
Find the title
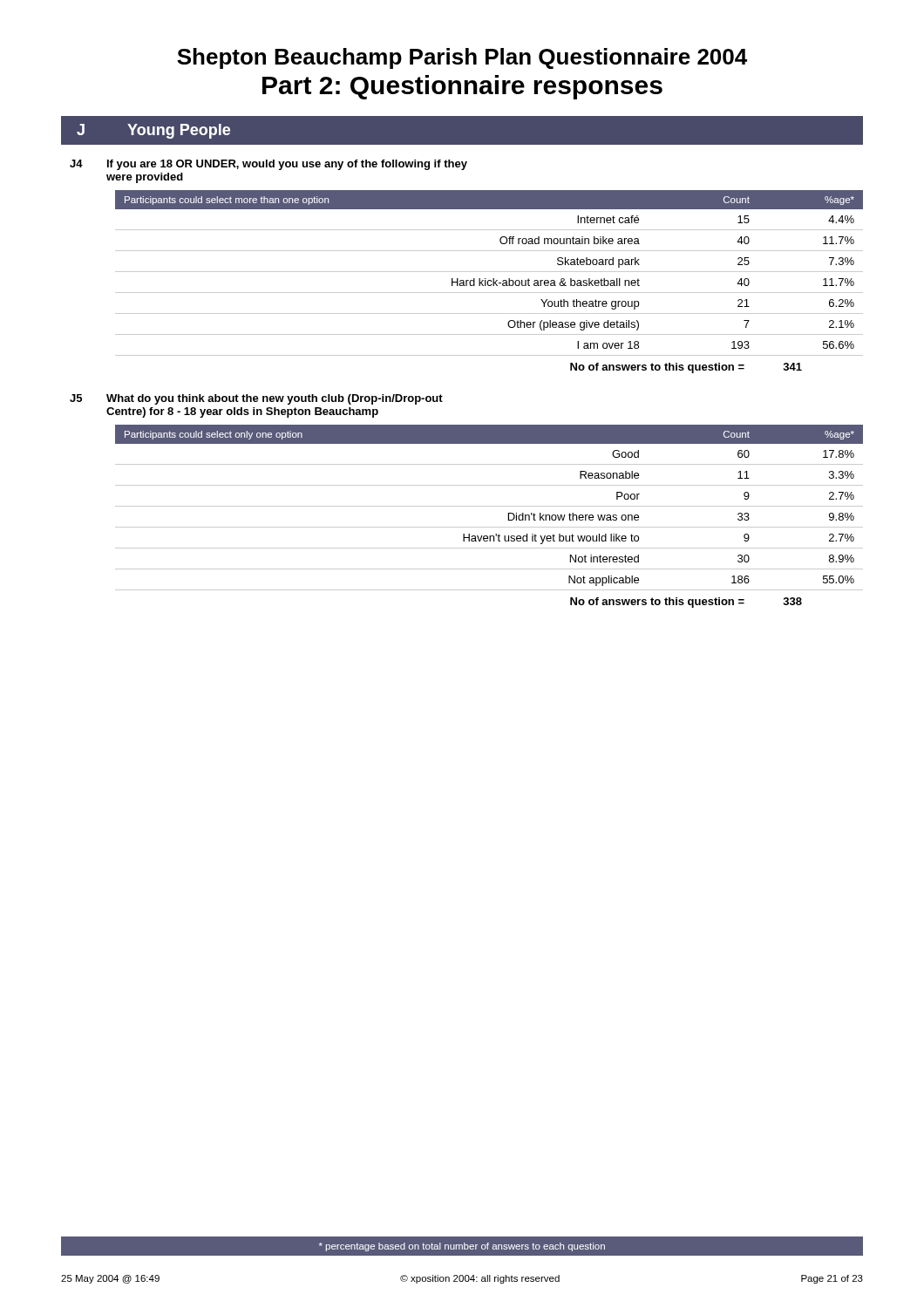pos(462,72)
